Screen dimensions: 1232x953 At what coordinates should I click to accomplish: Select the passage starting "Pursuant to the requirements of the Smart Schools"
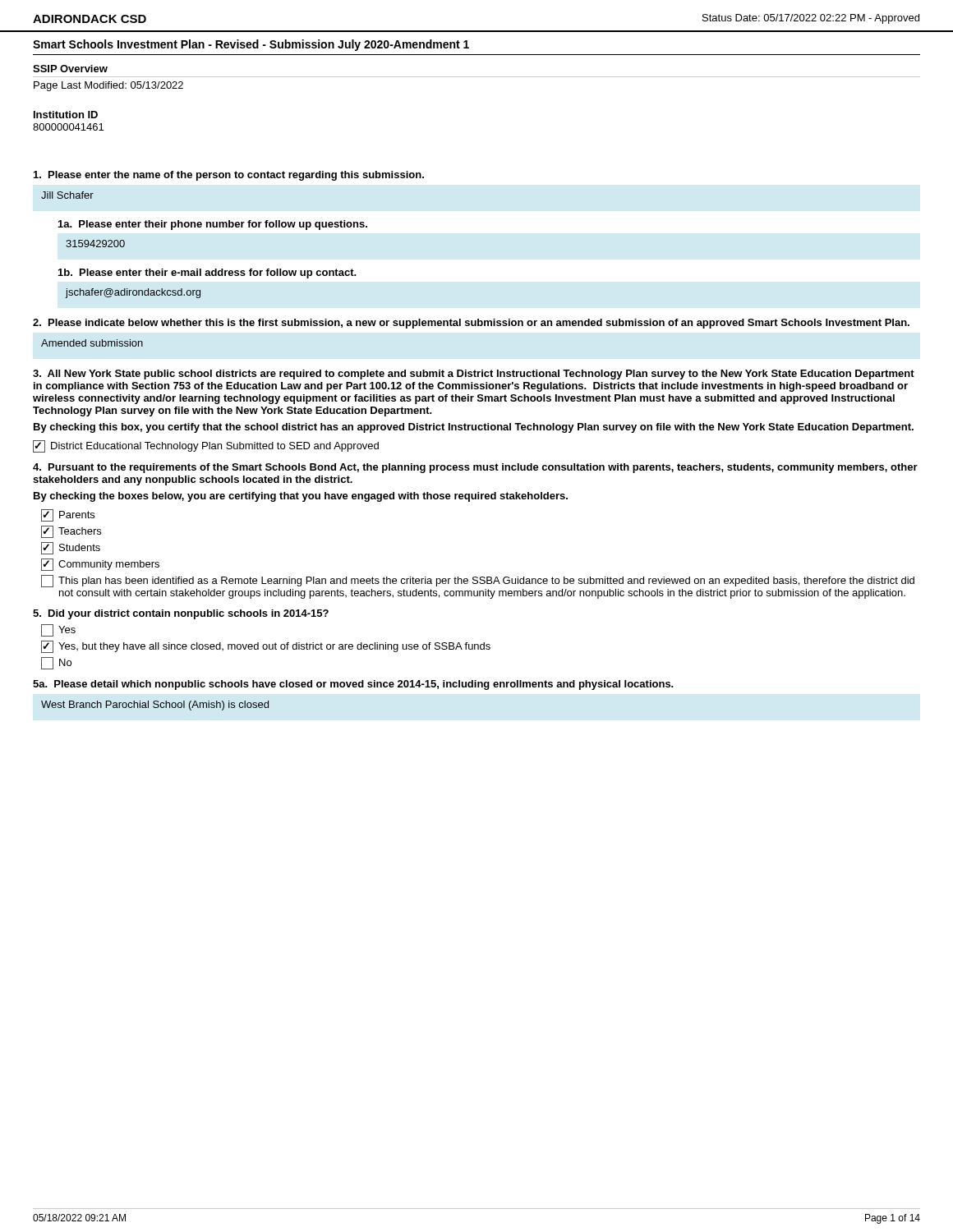(x=475, y=468)
